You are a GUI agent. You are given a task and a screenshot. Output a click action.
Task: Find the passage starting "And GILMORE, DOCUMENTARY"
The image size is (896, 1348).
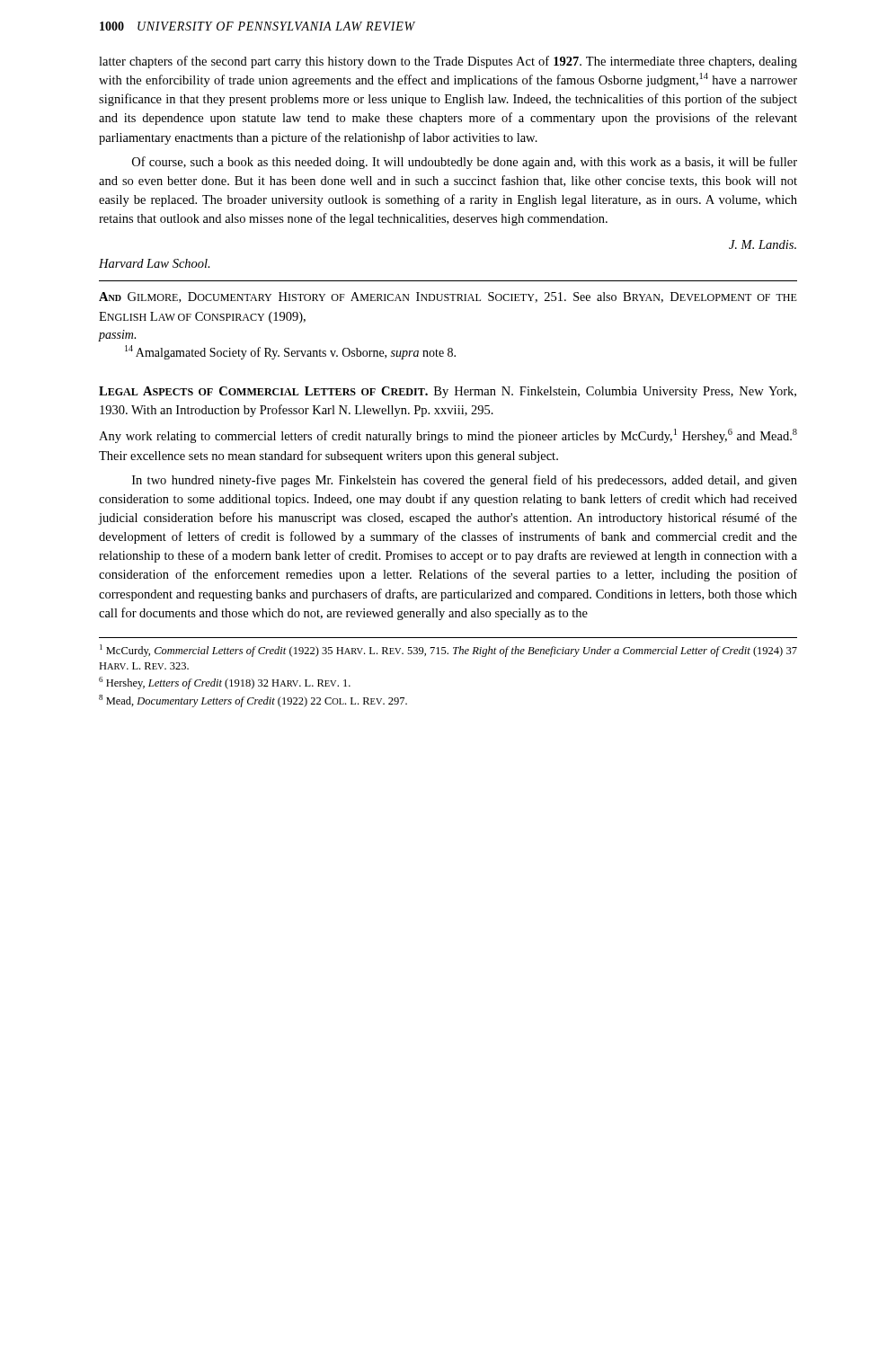click(448, 297)
